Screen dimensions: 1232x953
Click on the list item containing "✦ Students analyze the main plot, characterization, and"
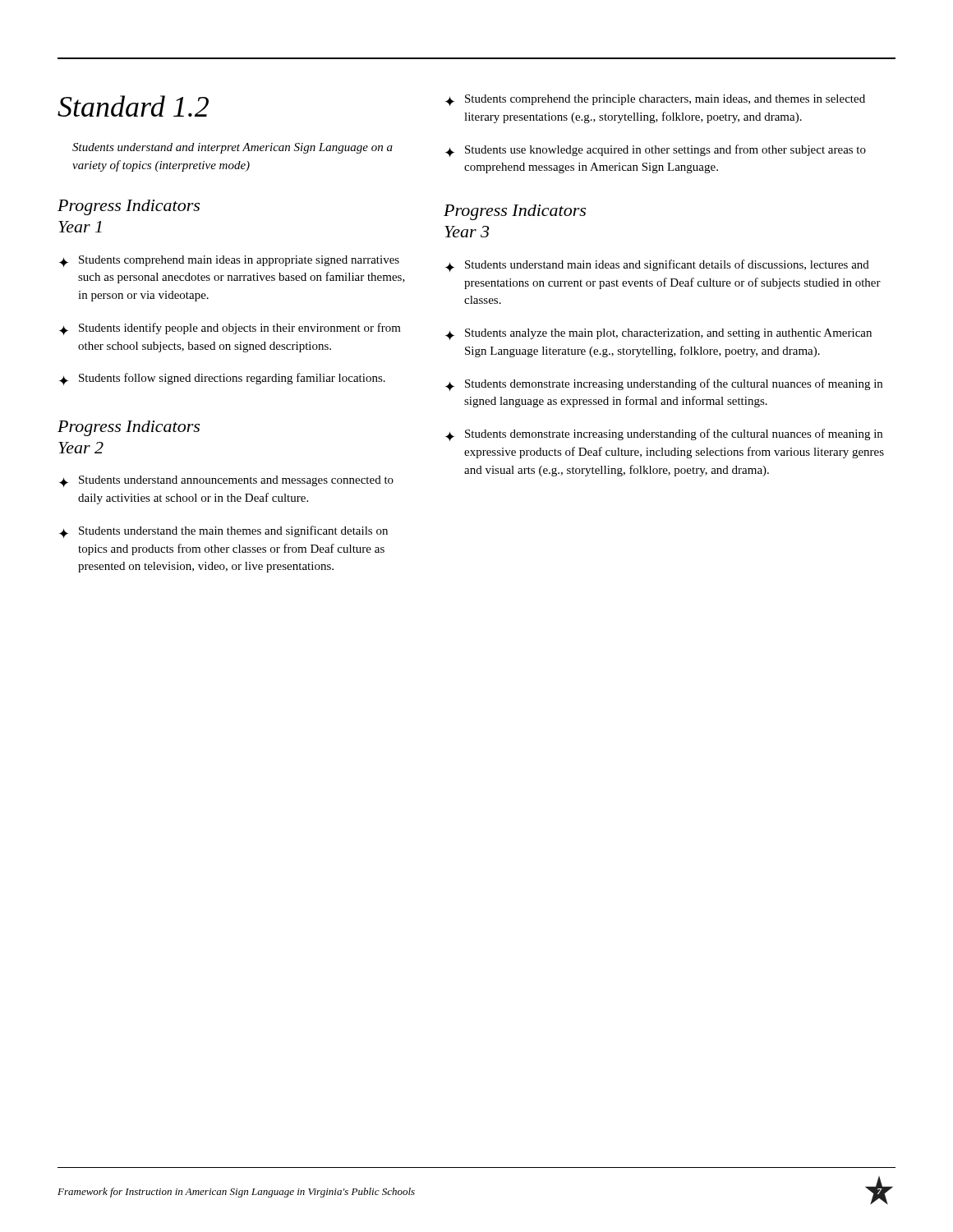[x=670, y=342]
